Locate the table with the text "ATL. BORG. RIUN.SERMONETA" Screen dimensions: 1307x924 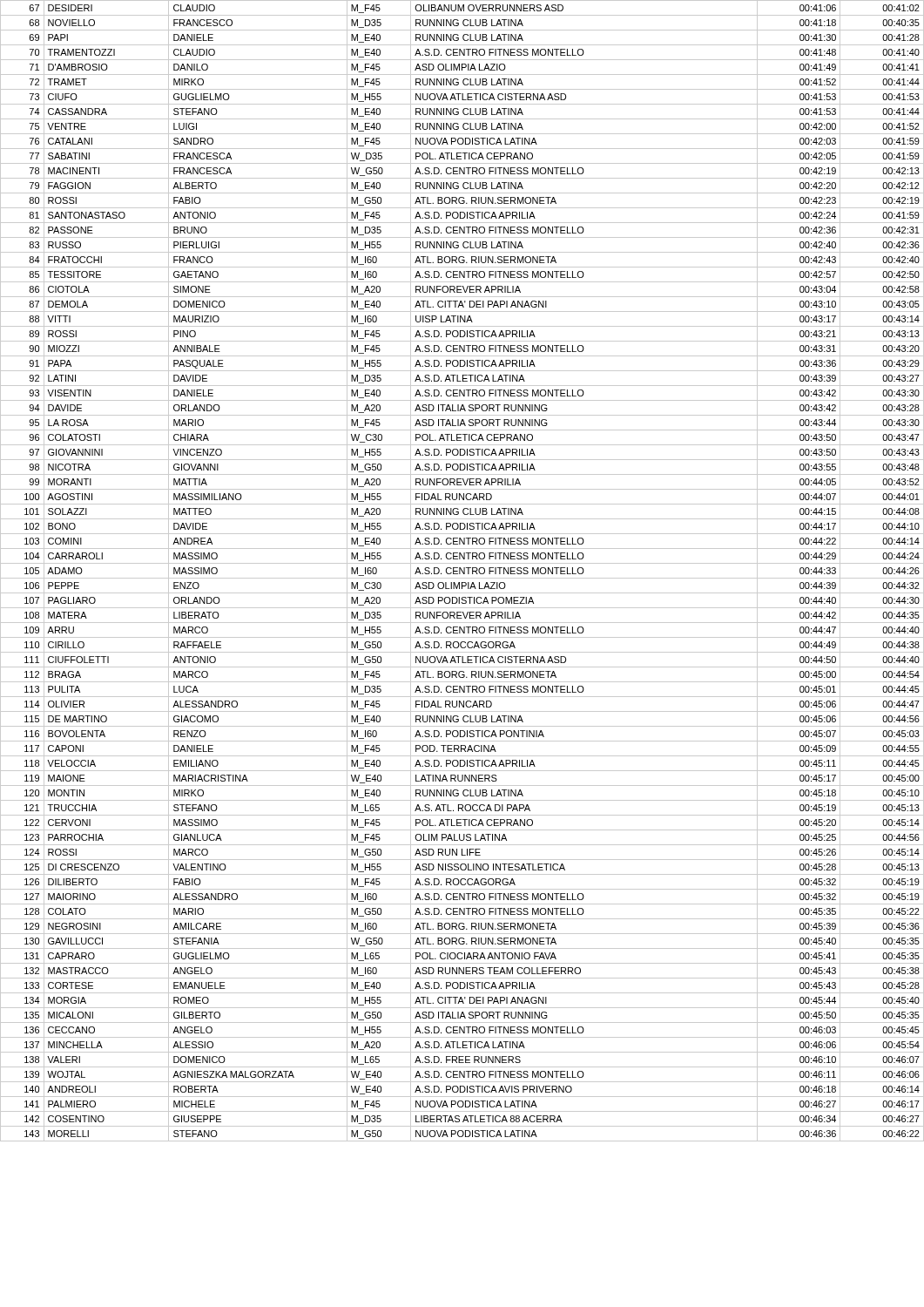[462, 571]
